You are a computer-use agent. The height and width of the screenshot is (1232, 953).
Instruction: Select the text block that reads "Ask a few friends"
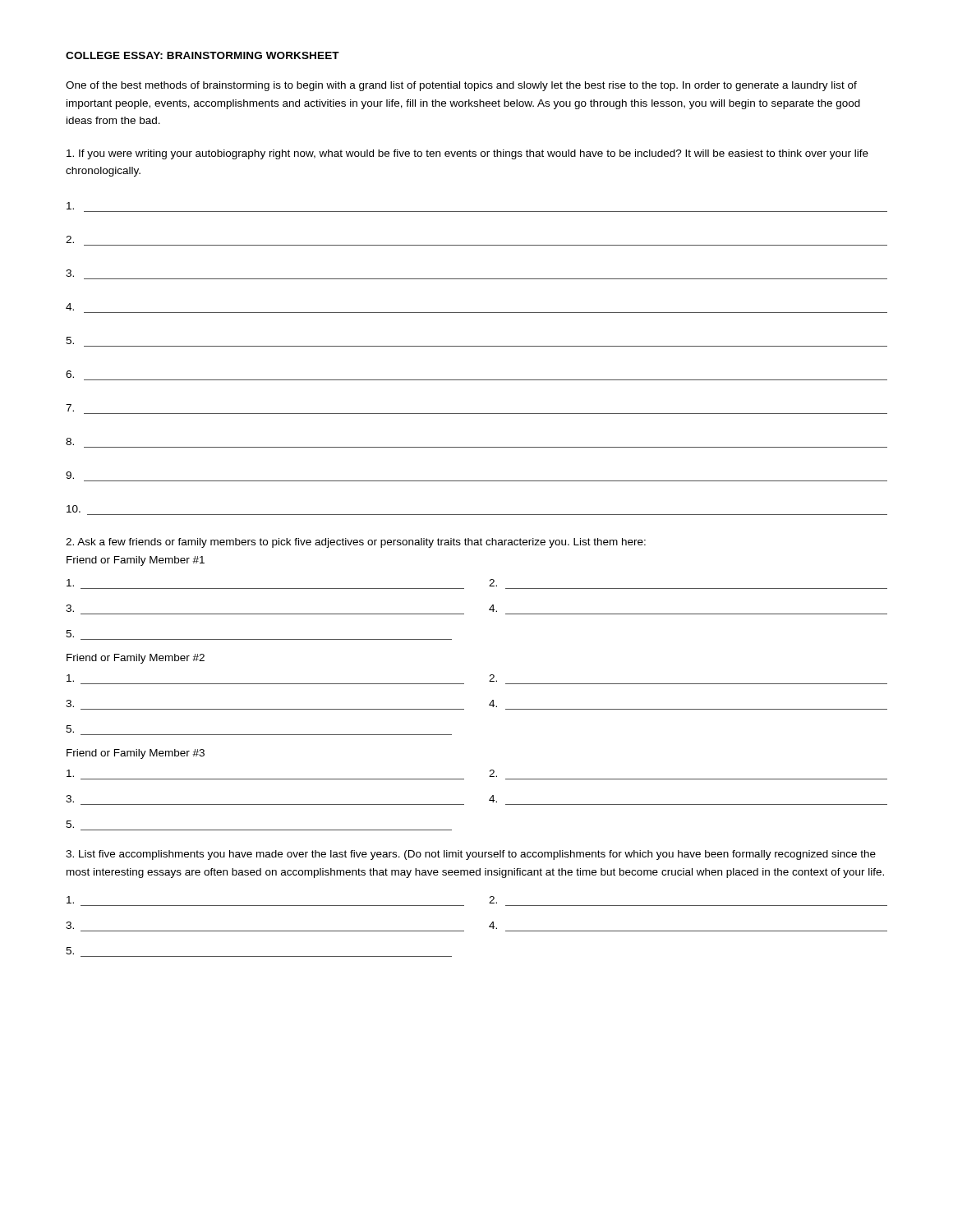coord(356,550)
